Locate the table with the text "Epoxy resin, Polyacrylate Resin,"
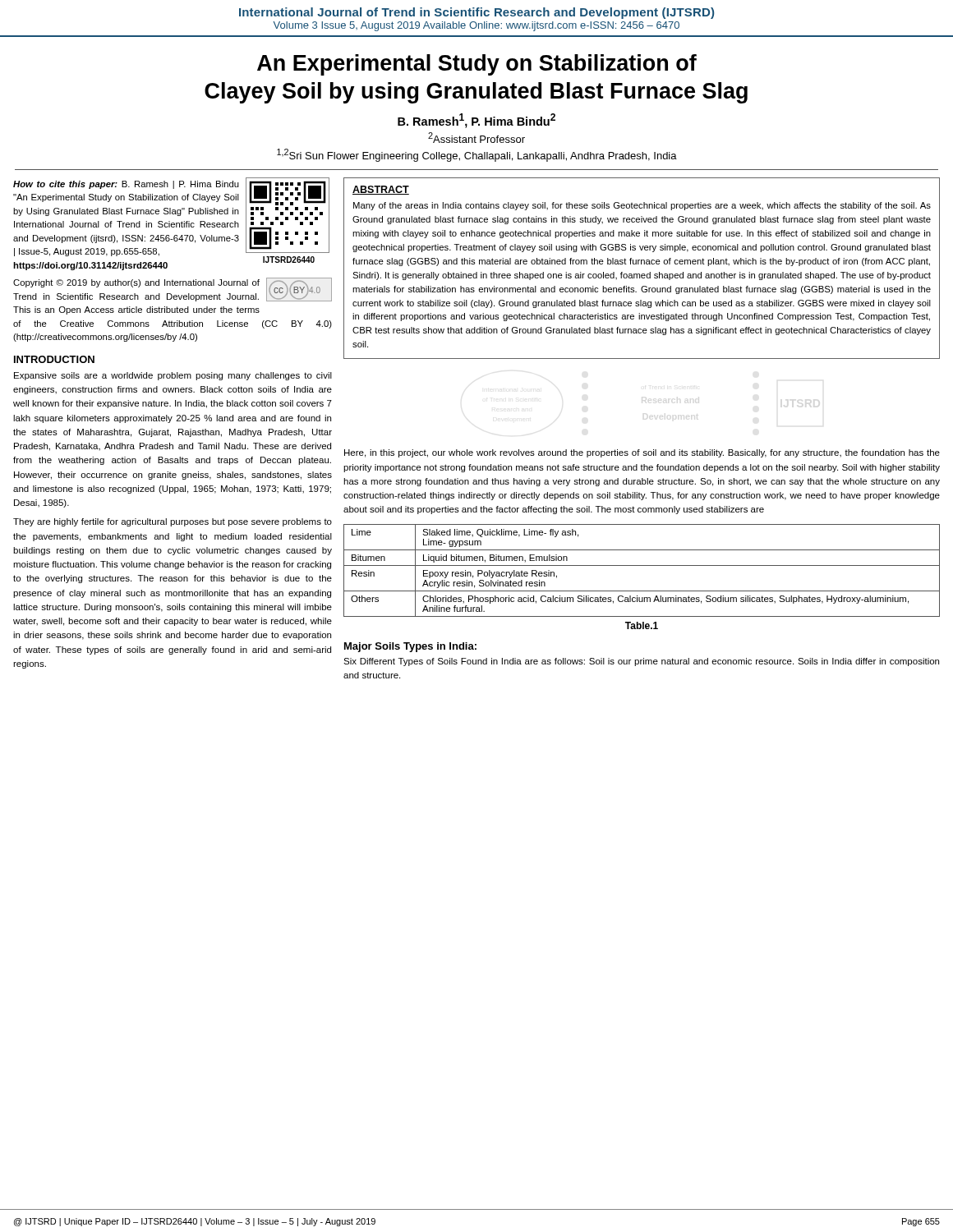The width and height of the screenshot is (953, 1232). tap(642, 570)
